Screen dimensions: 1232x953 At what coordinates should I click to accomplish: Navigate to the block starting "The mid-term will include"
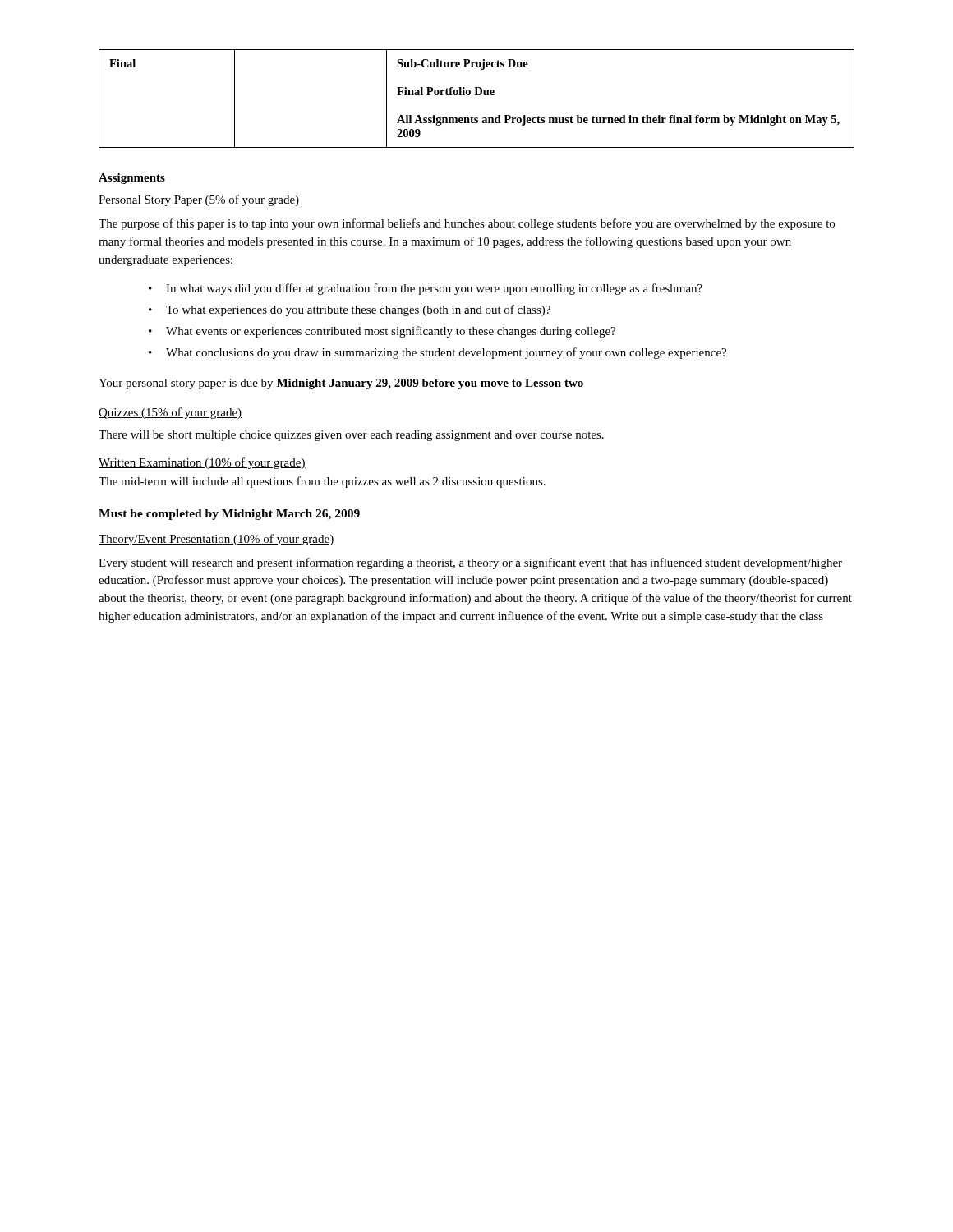[322, 481]
